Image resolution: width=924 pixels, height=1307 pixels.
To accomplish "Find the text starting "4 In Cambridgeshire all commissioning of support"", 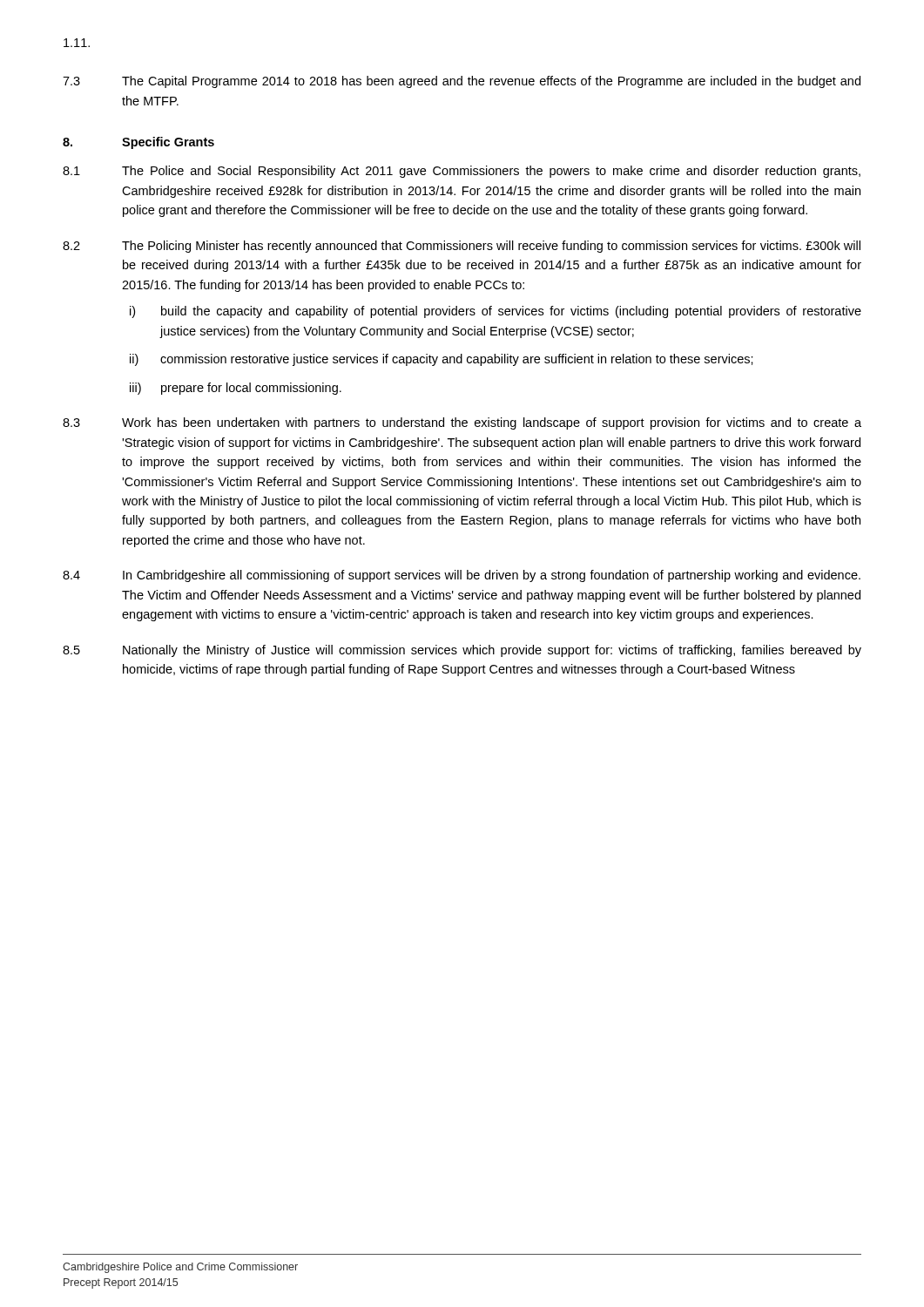I will pos(462,595).
